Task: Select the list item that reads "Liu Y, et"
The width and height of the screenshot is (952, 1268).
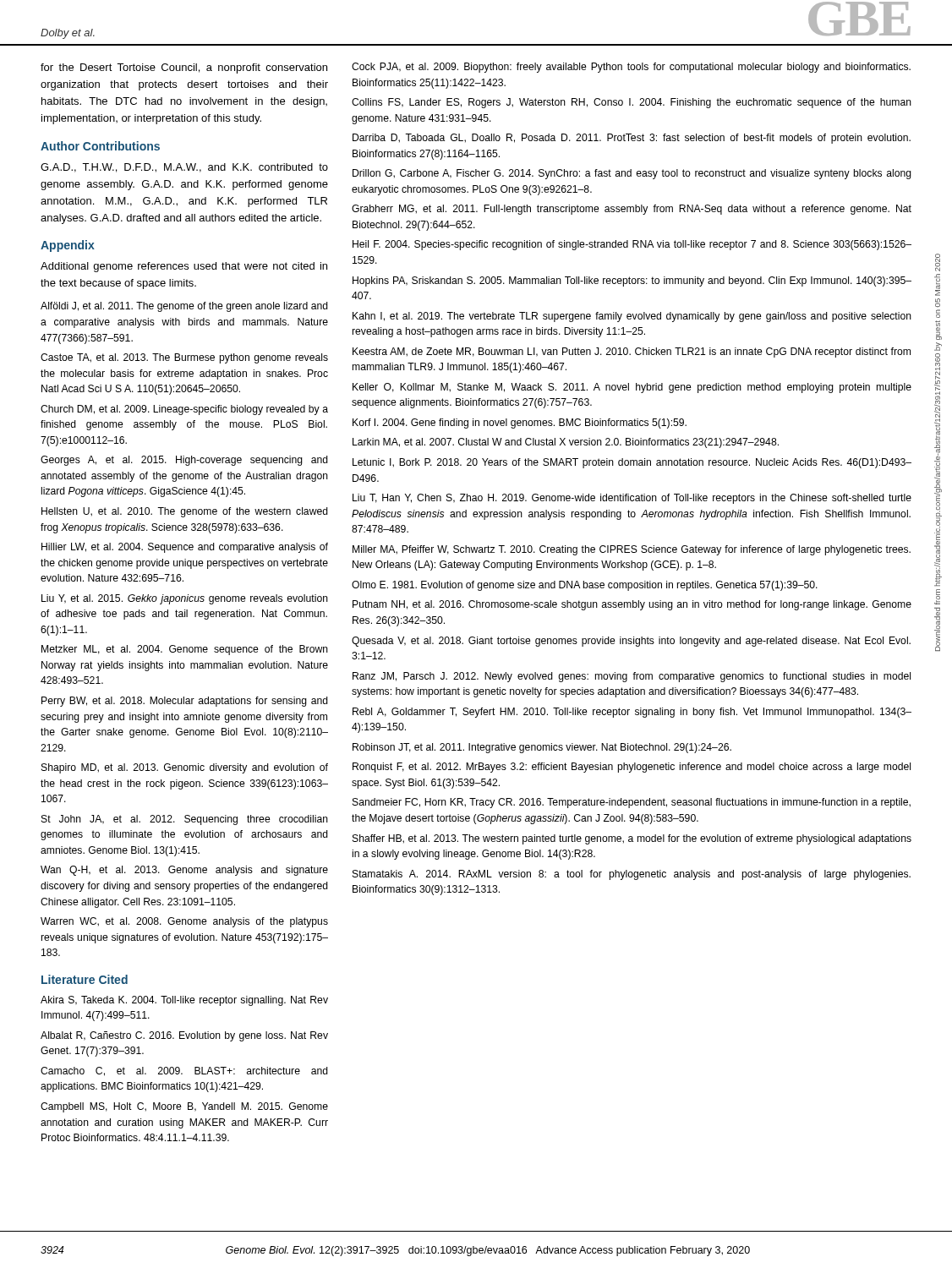Action: coord(184,614)
